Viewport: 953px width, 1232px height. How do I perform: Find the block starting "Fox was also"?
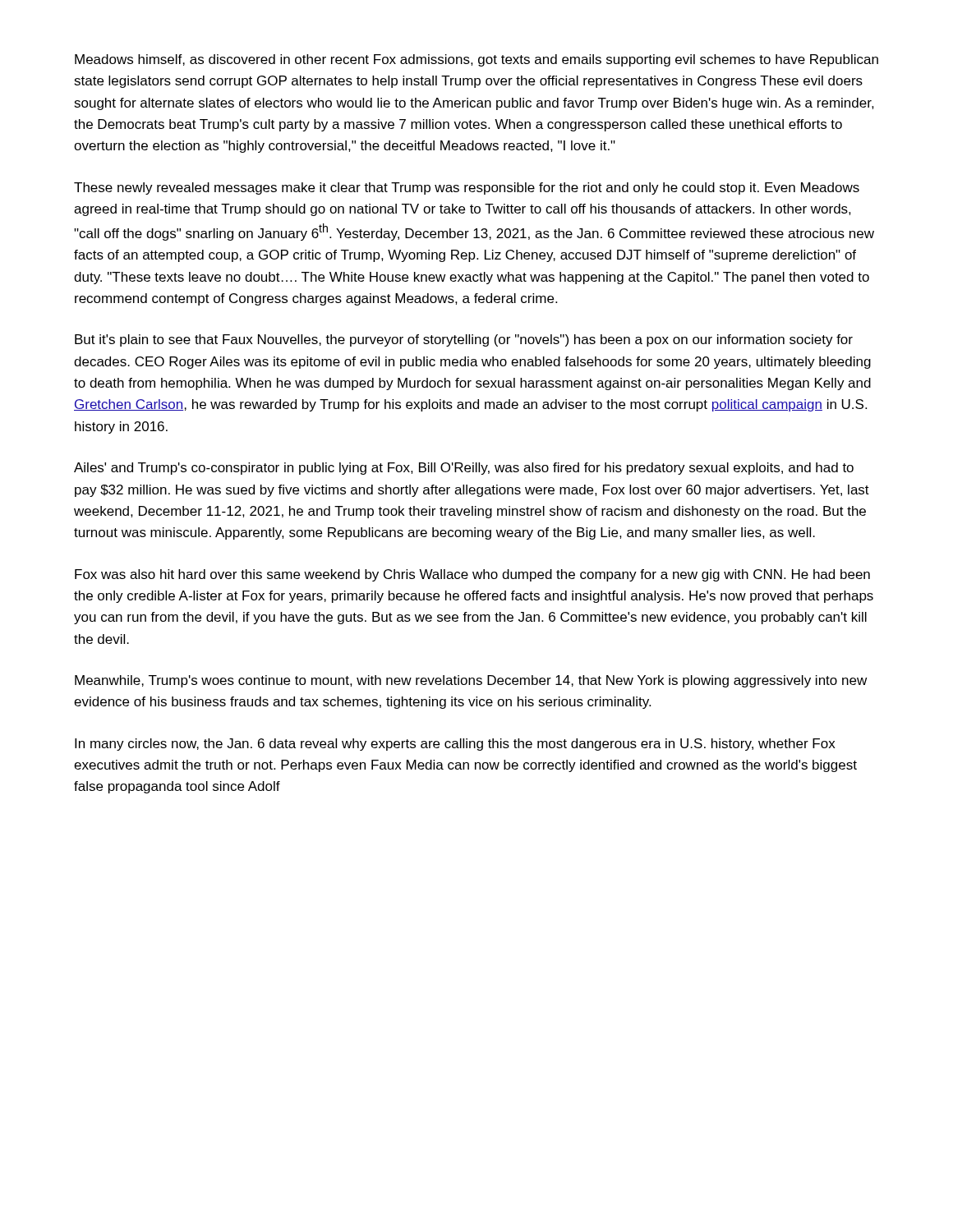(474, 607)
